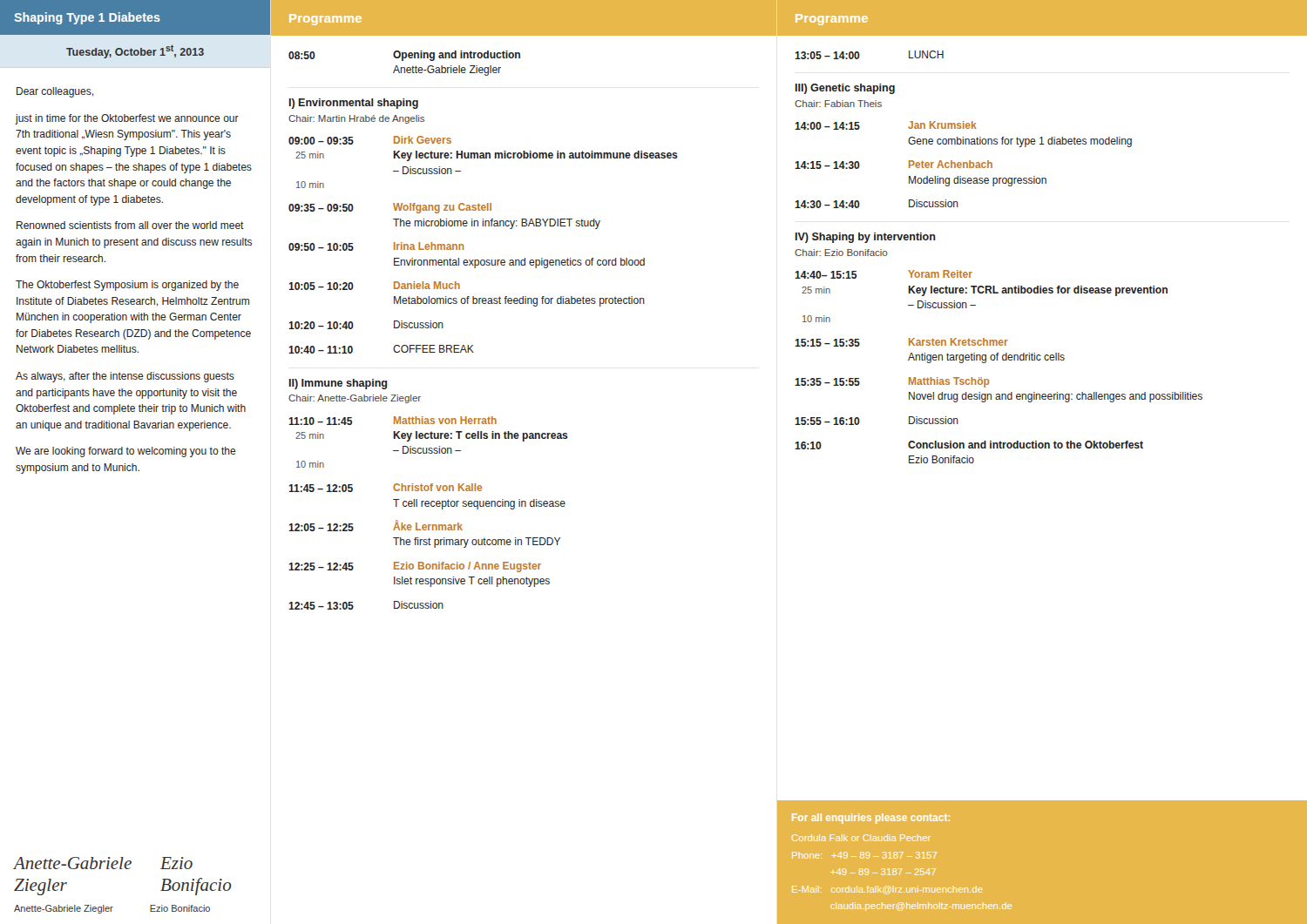Click on the text block with the text "12:25 – 12:45 Ezio"
The height and width of the screenshot is (924, 1307).
[524, 574]
